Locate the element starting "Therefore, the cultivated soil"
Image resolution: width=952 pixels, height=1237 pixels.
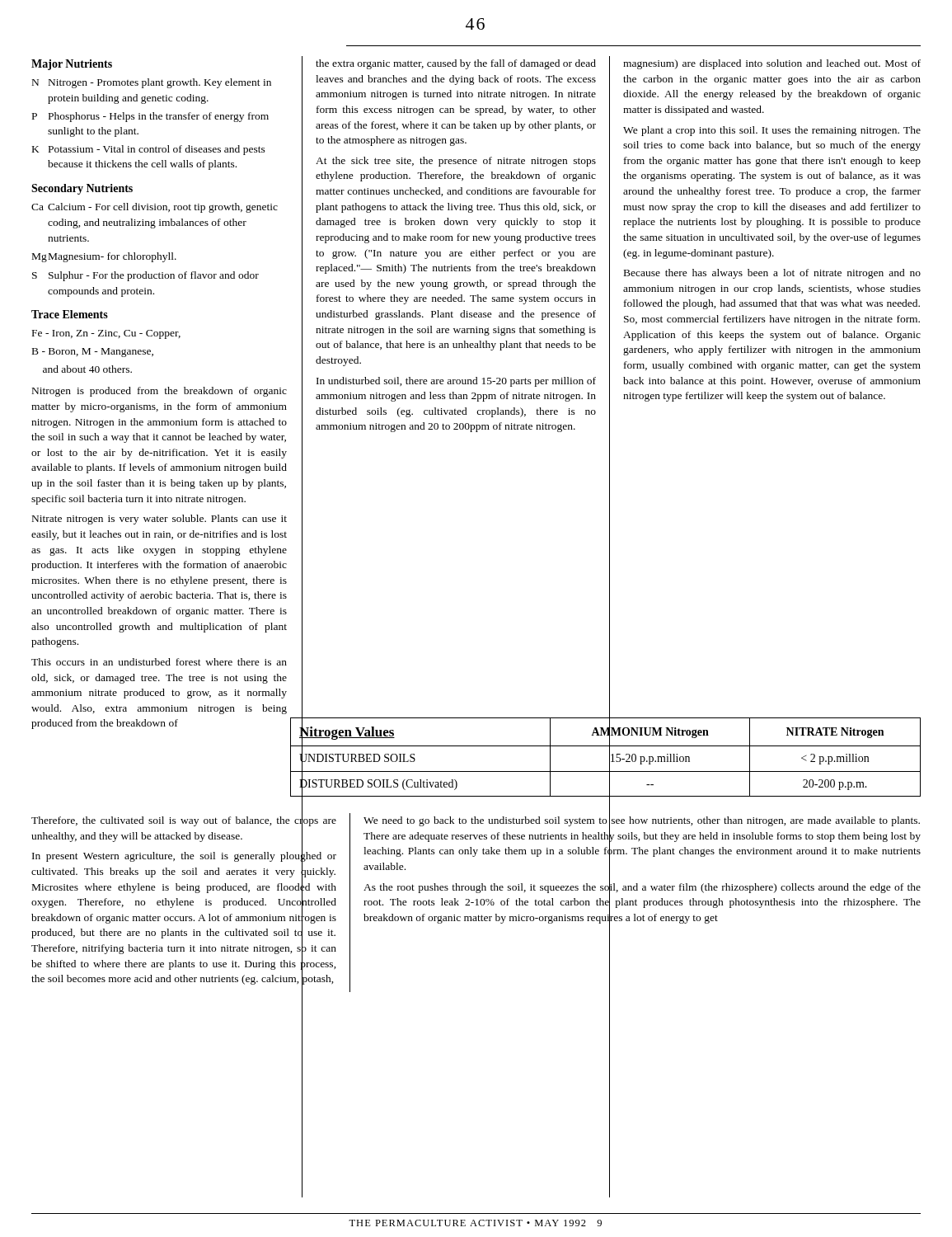coord(184,900)
